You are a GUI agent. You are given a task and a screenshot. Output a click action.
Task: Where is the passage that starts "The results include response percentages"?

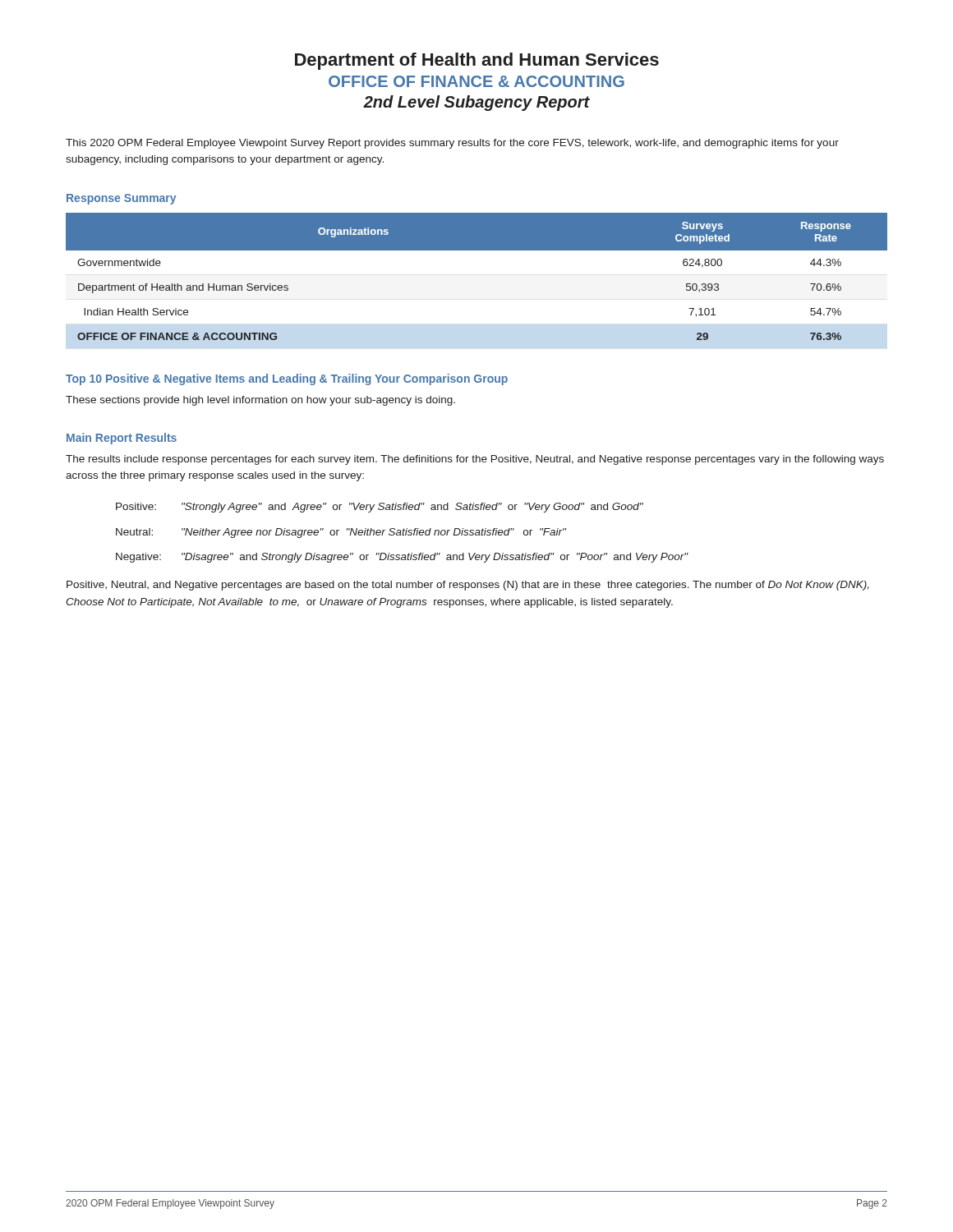click(x=475, y=467)
